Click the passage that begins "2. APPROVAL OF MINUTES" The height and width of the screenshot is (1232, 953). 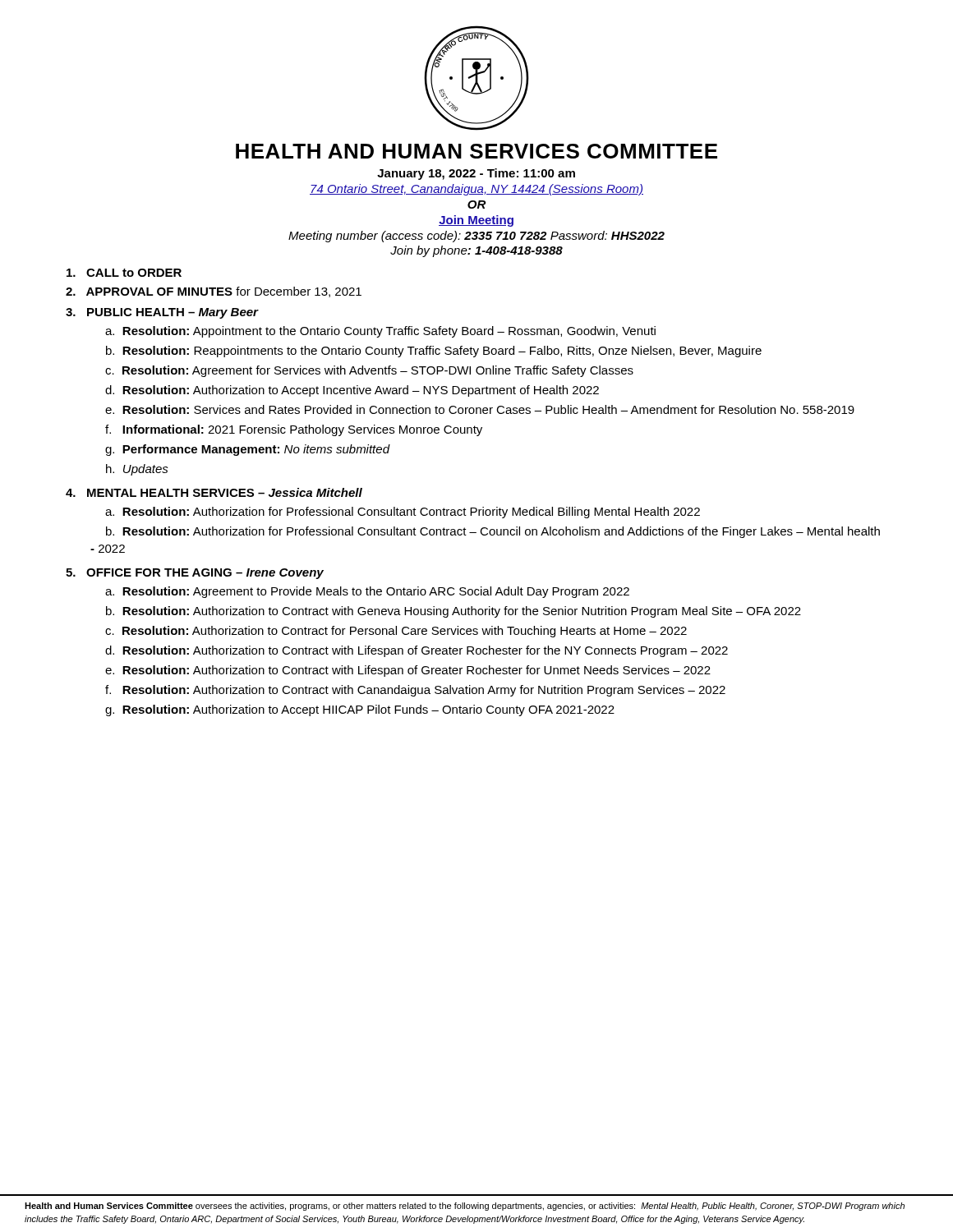[214, 291]
